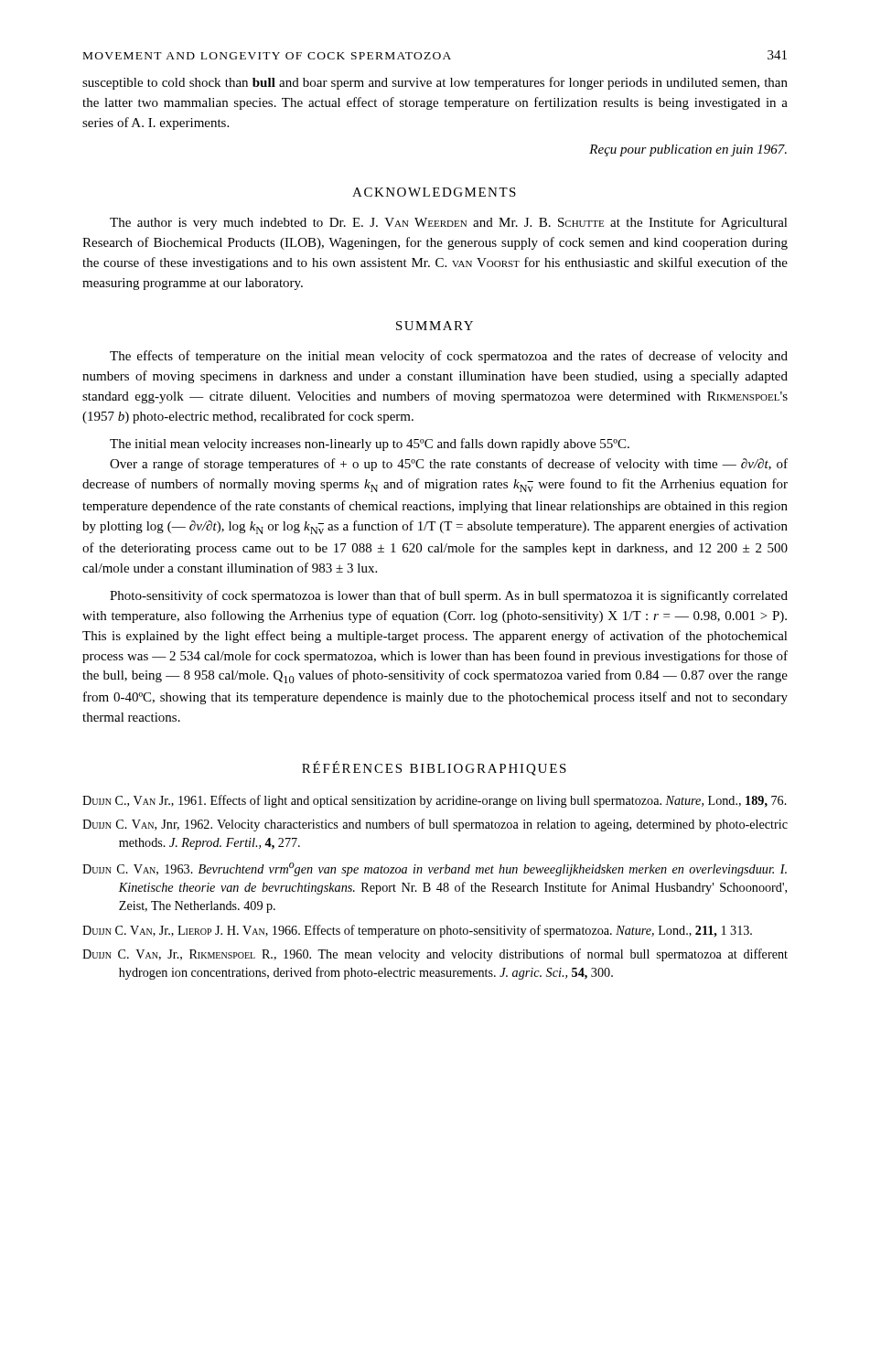Viewport: 870px width, 1372px height.
Task: Select the section header with the text "RÉFÉRENCES BIBLIOGRAPHIQUES"
Action: click(435, 769)
